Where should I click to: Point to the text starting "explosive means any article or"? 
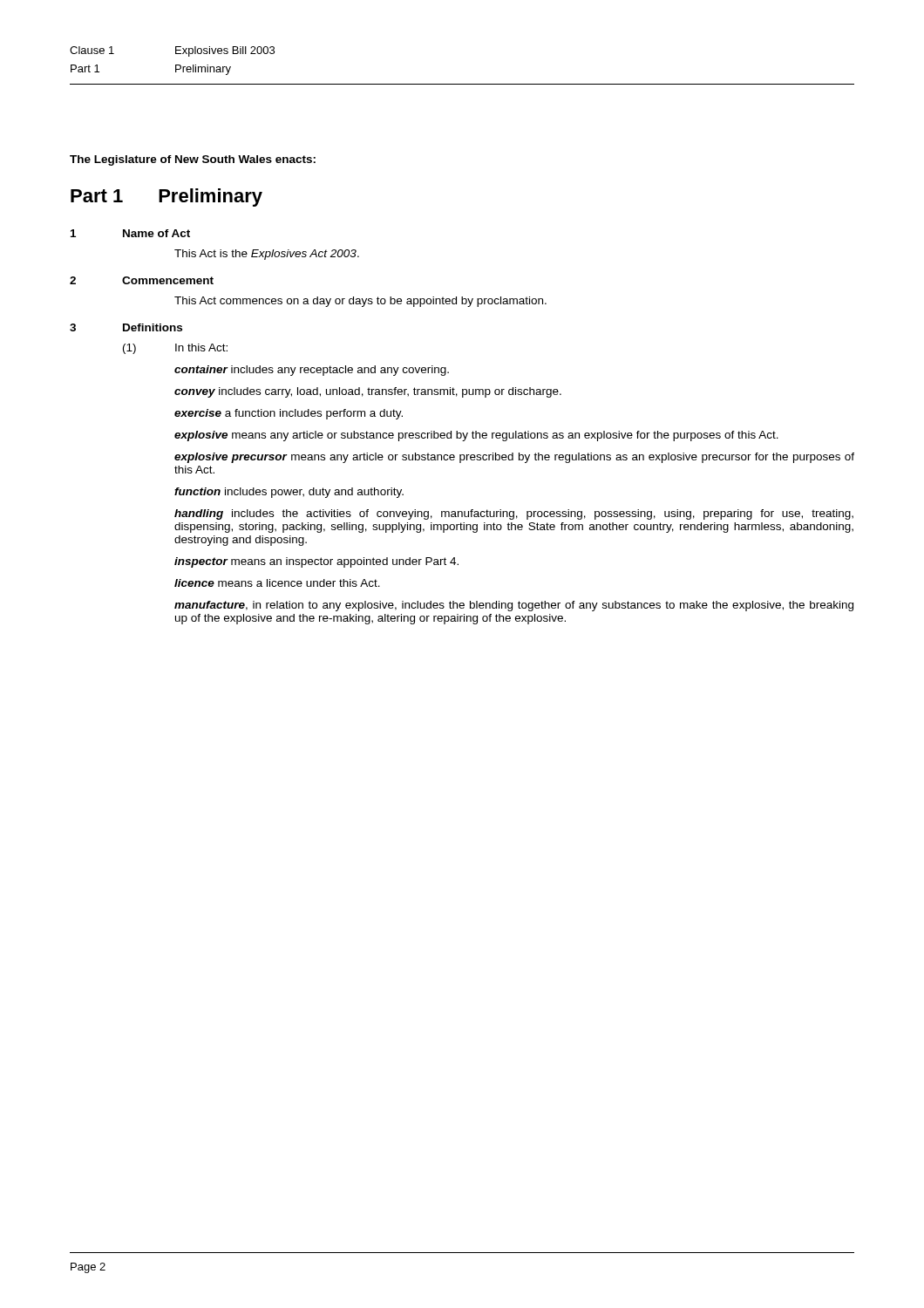pyautogui.click(x=477, y=435)
